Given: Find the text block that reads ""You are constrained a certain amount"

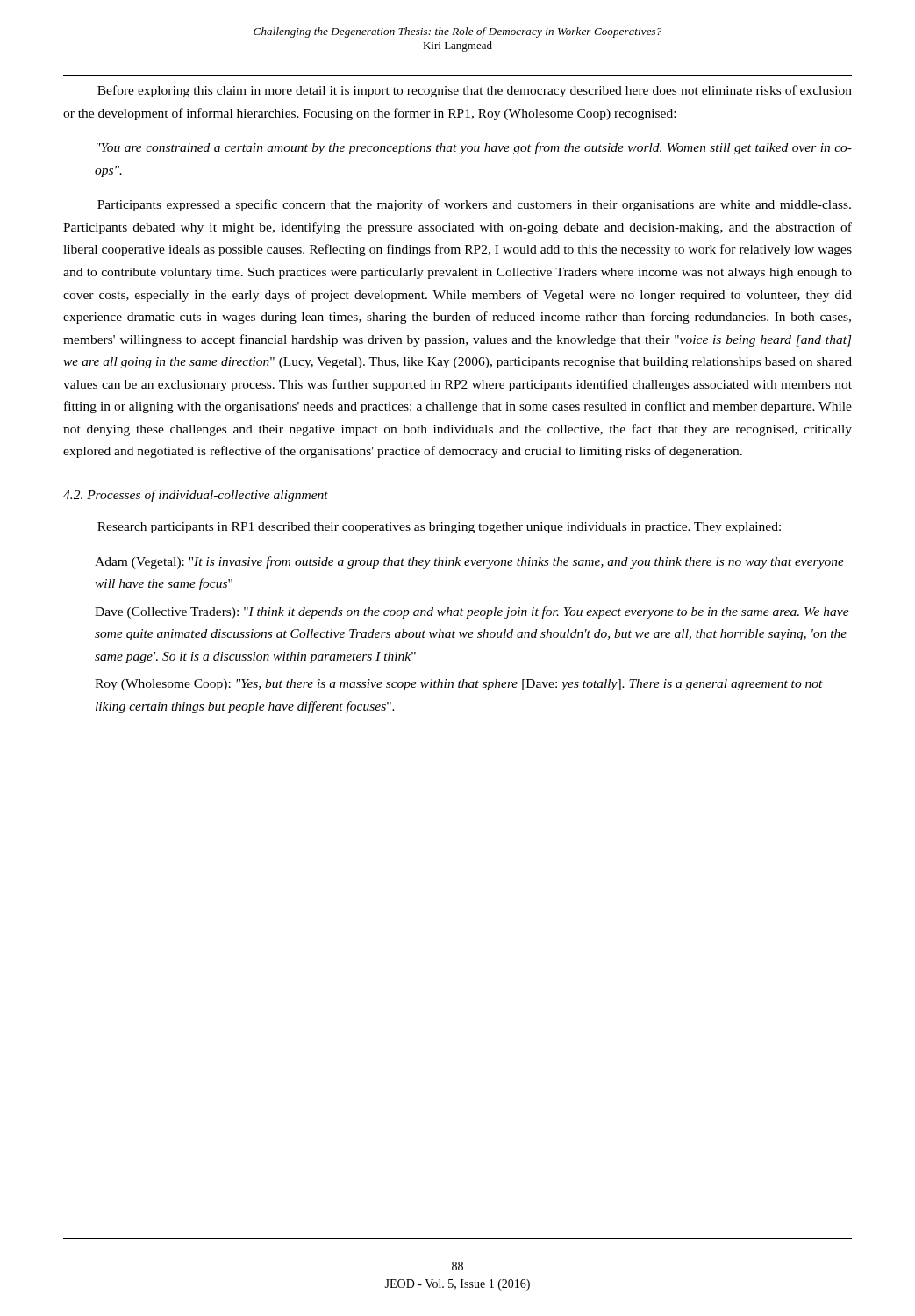Looking at the screenshot, I should pyautogui.click(x=473, y=158).
